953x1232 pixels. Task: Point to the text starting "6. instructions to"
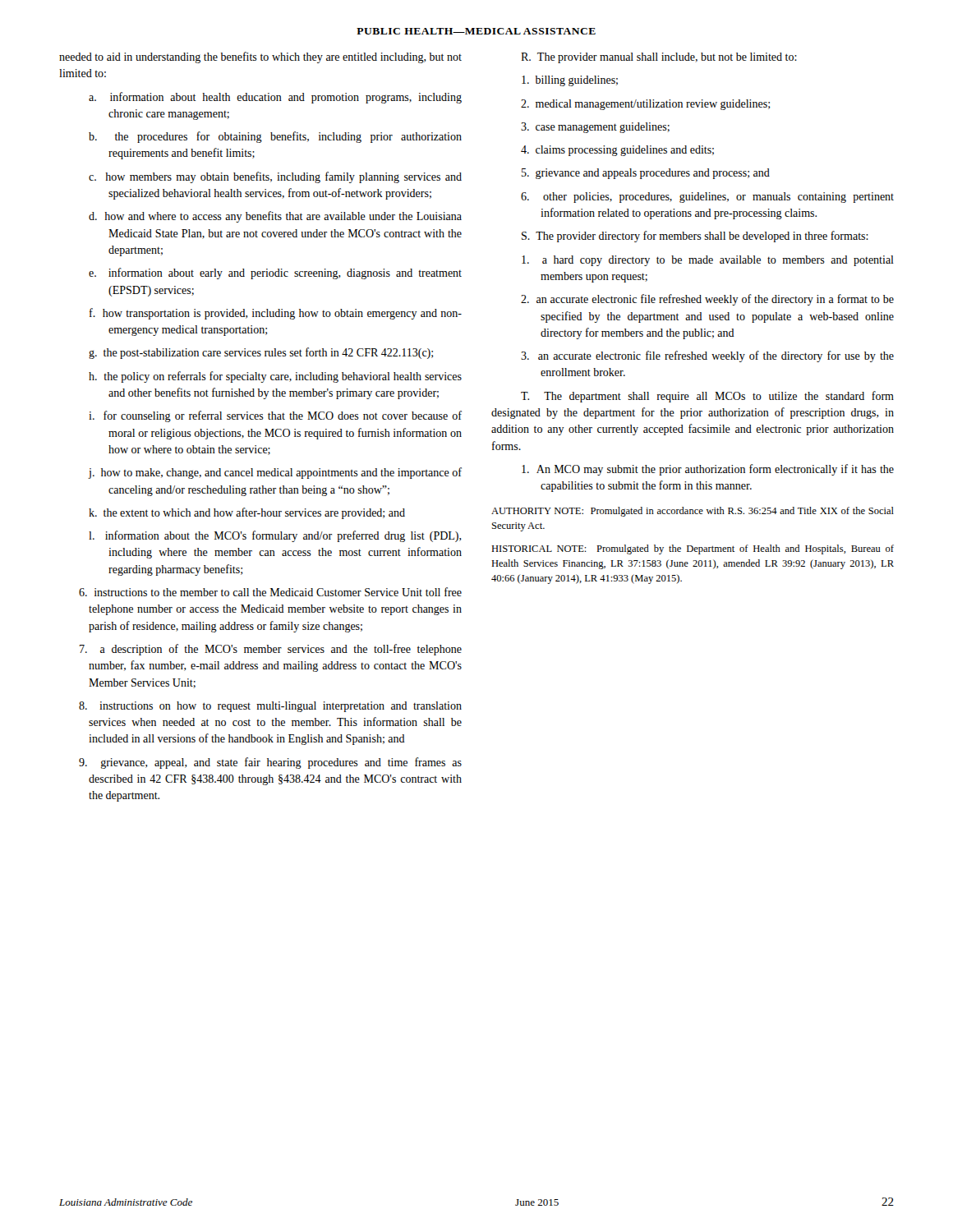point(260,610)
